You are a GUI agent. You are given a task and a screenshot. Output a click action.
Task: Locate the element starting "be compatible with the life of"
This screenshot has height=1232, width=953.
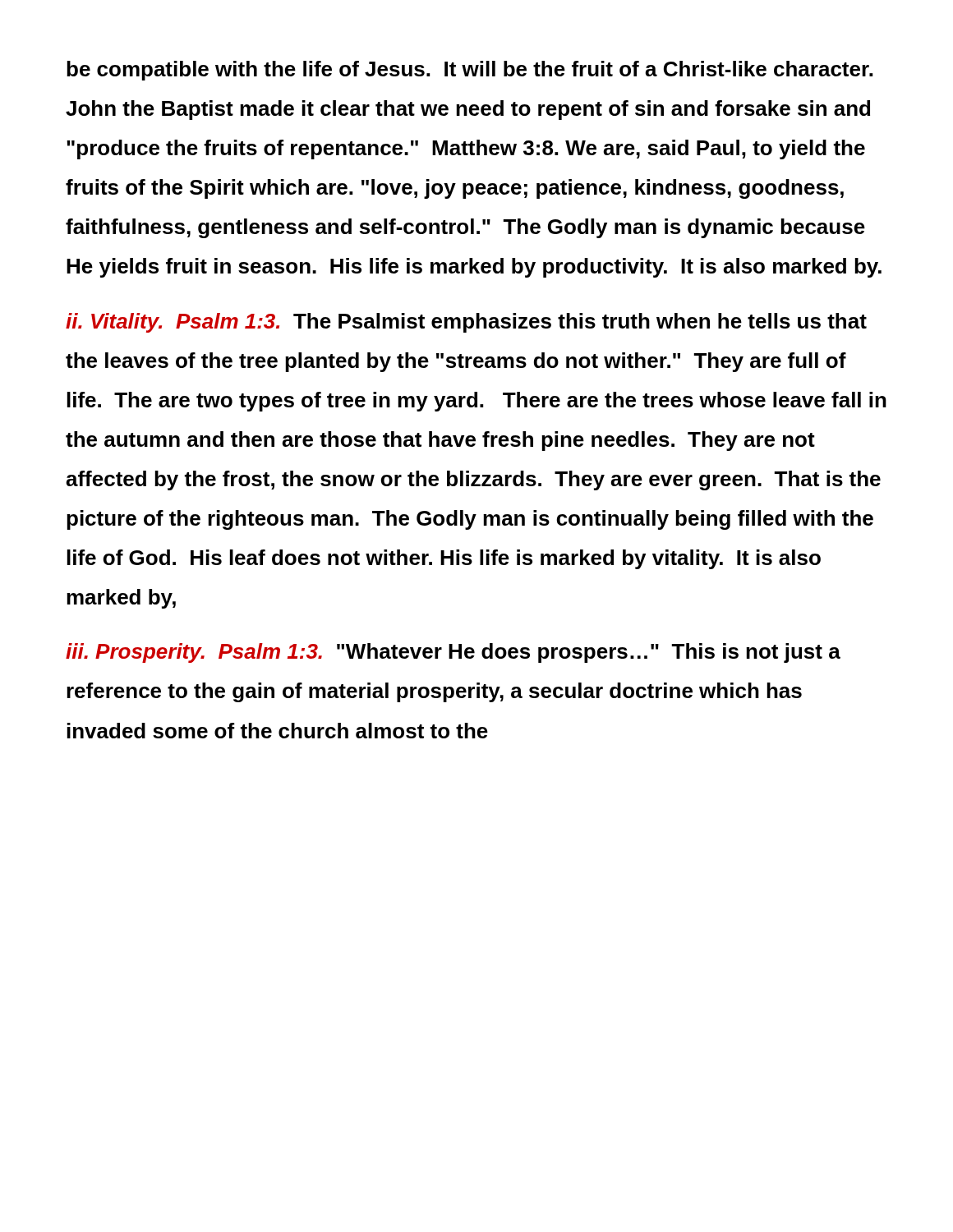[470, 71]
